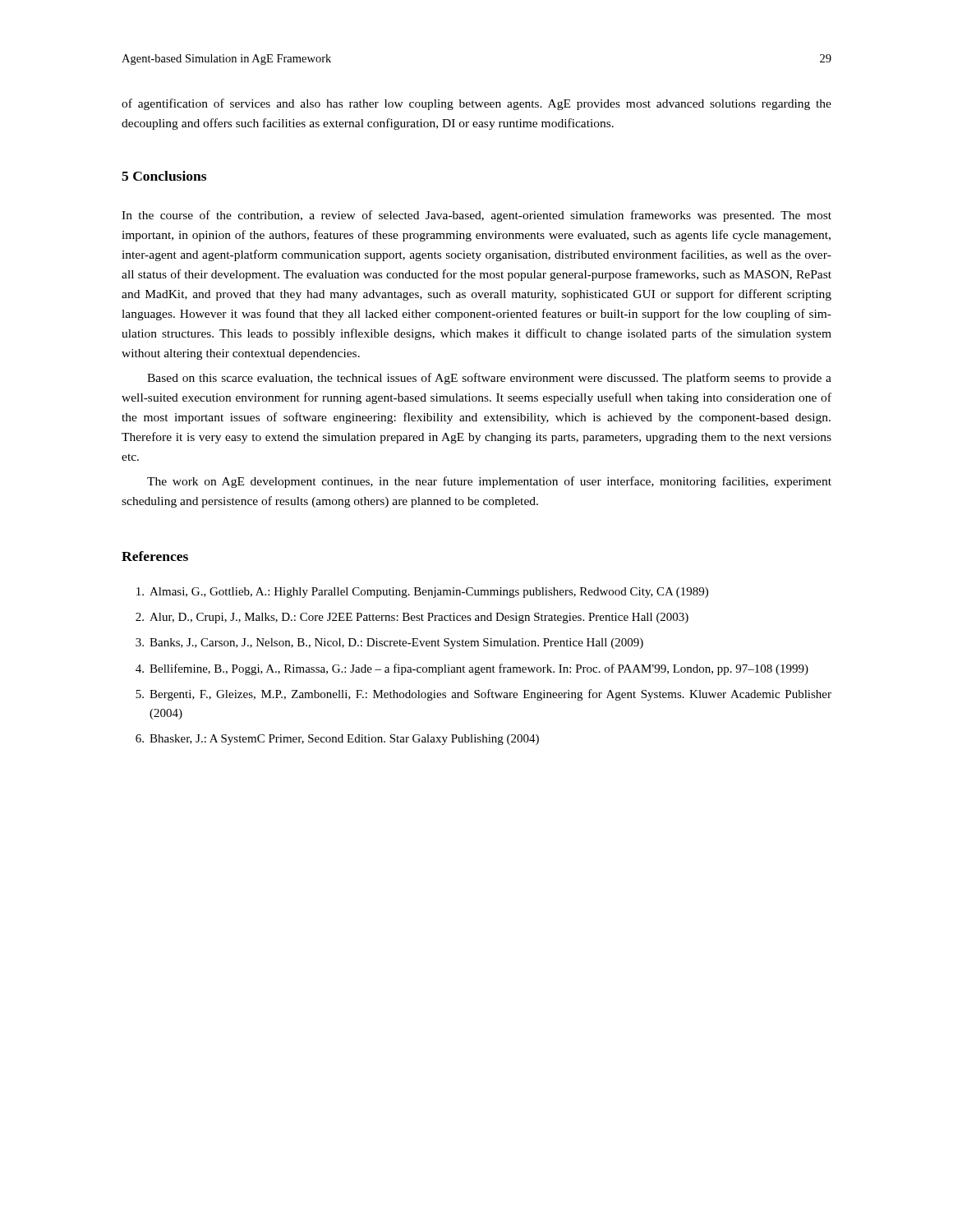Point to the block beginning "In the course of the contribution,"
Image resolution: width=953 pixels, height=1232 pixels.
click(x=476, y=216)
